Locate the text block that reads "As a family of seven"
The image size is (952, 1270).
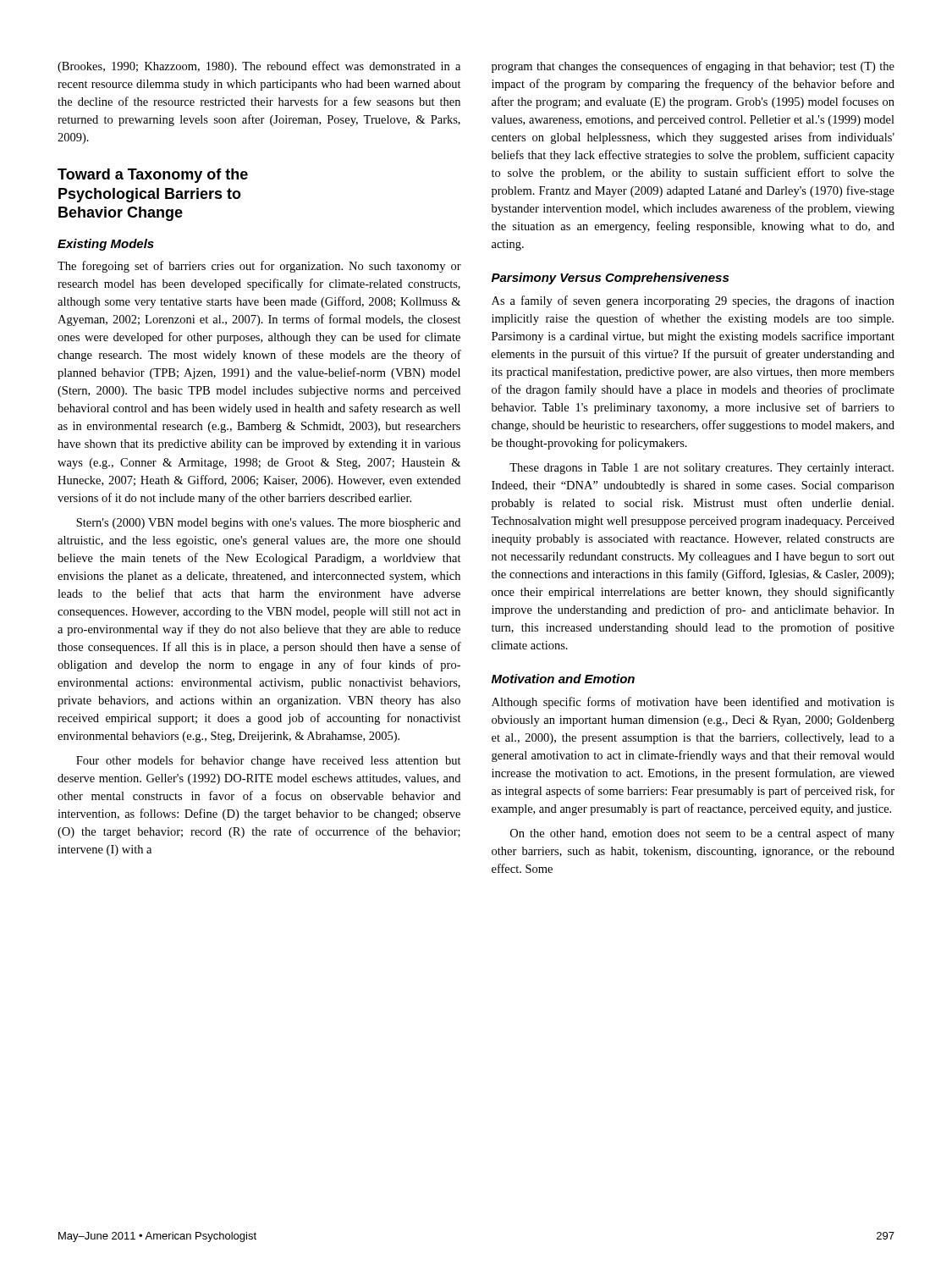click(x=693, y=473)
